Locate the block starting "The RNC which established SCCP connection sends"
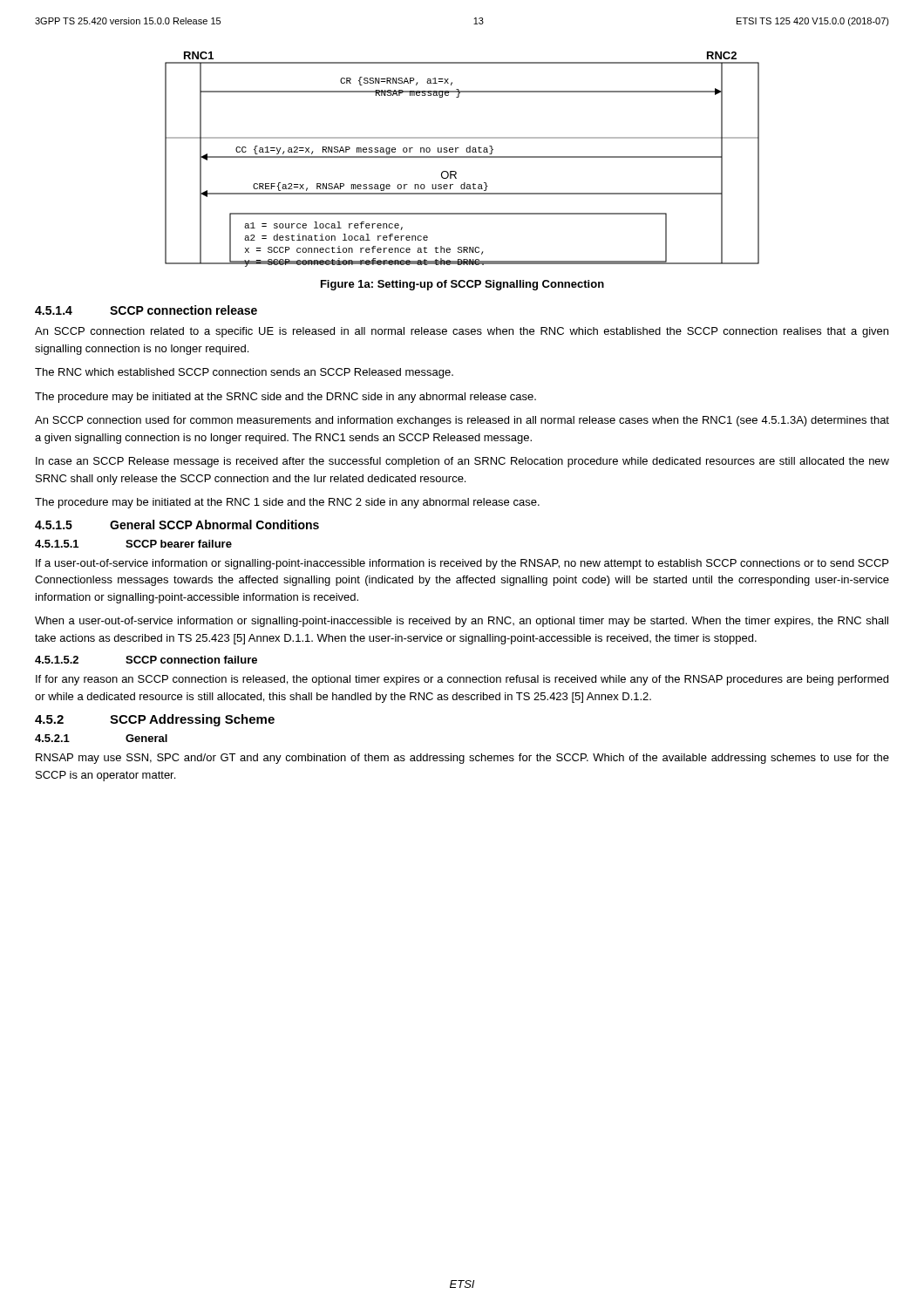Viewport: 924px width, 1308px height. (x=244, y=372)
